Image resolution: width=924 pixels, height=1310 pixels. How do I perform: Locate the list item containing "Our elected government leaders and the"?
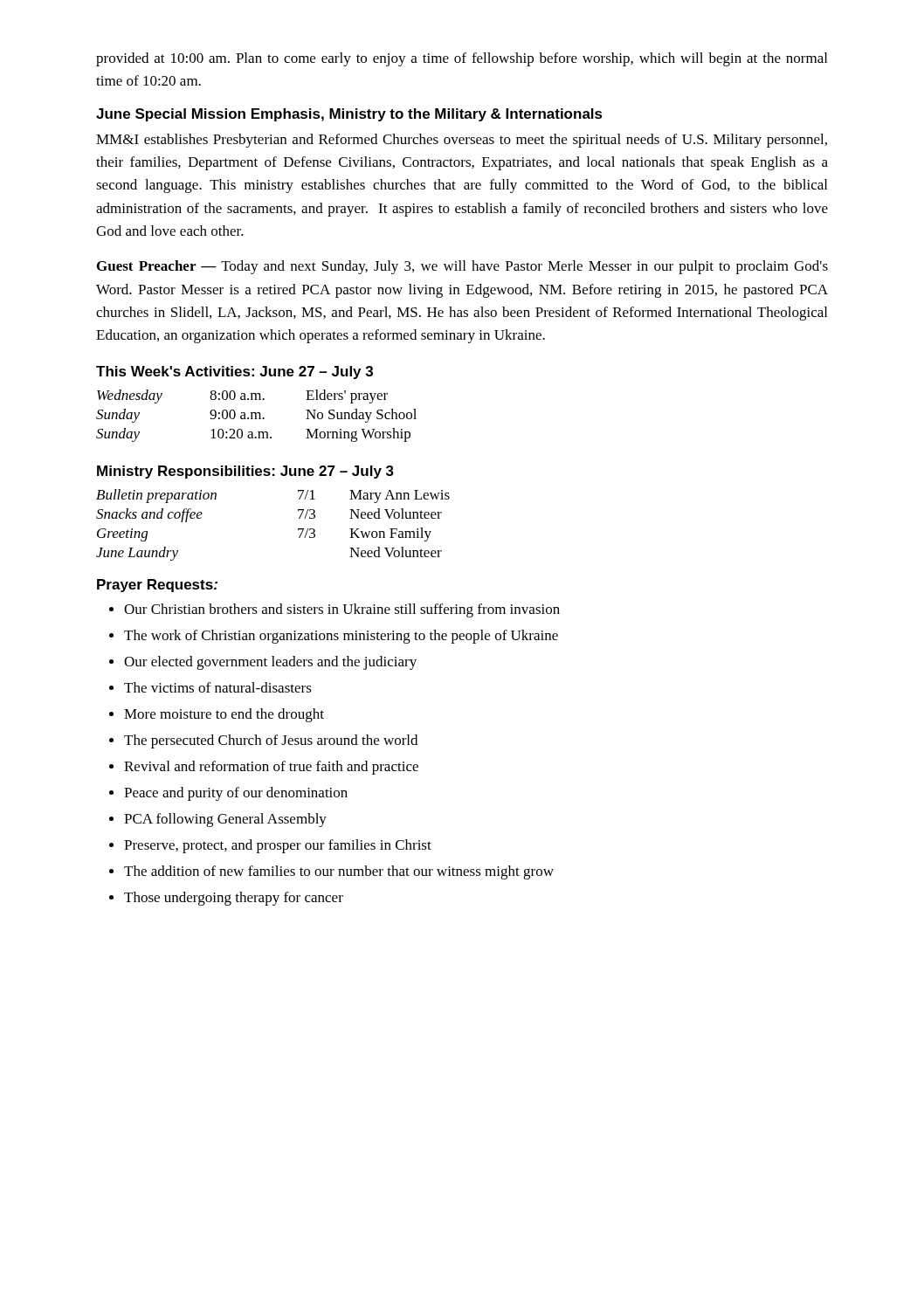270,661
